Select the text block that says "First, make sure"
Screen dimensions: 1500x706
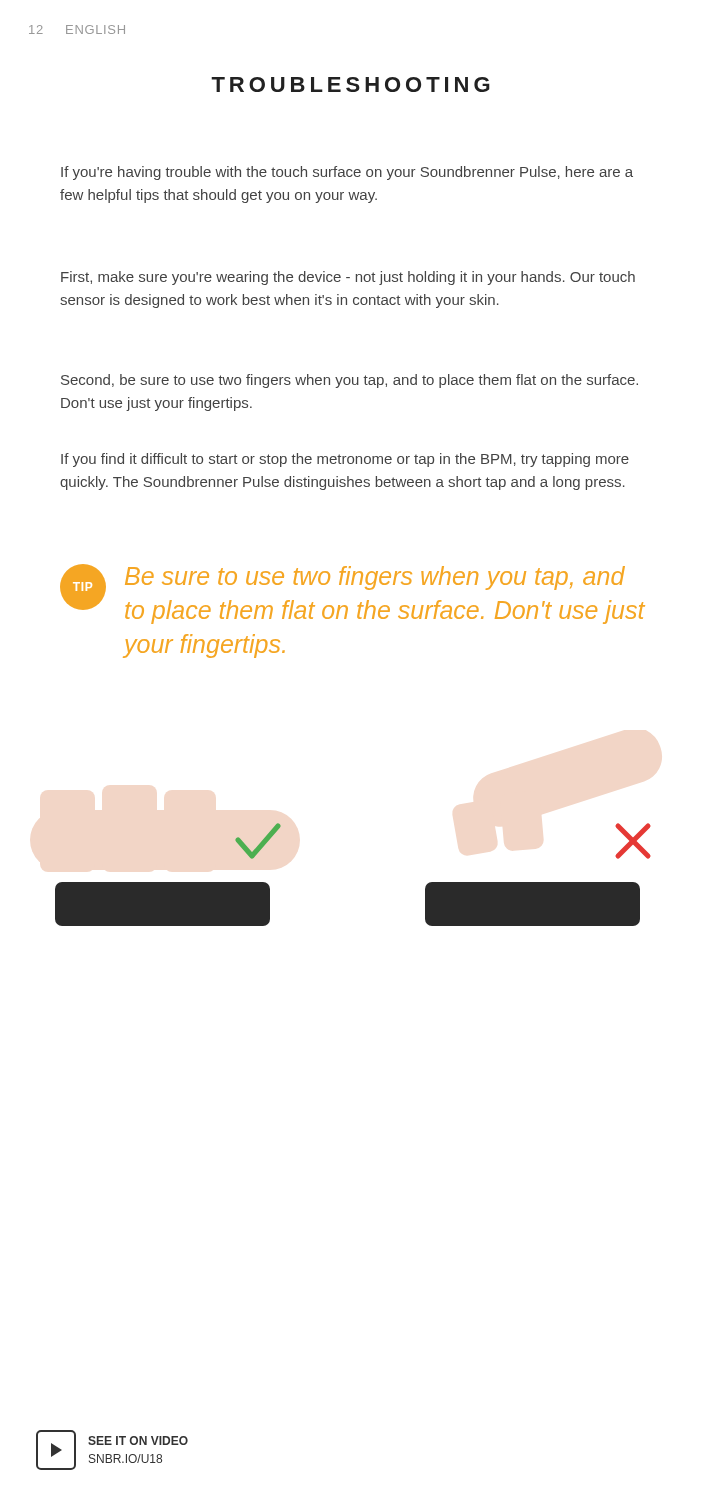[x=348, y=288]
